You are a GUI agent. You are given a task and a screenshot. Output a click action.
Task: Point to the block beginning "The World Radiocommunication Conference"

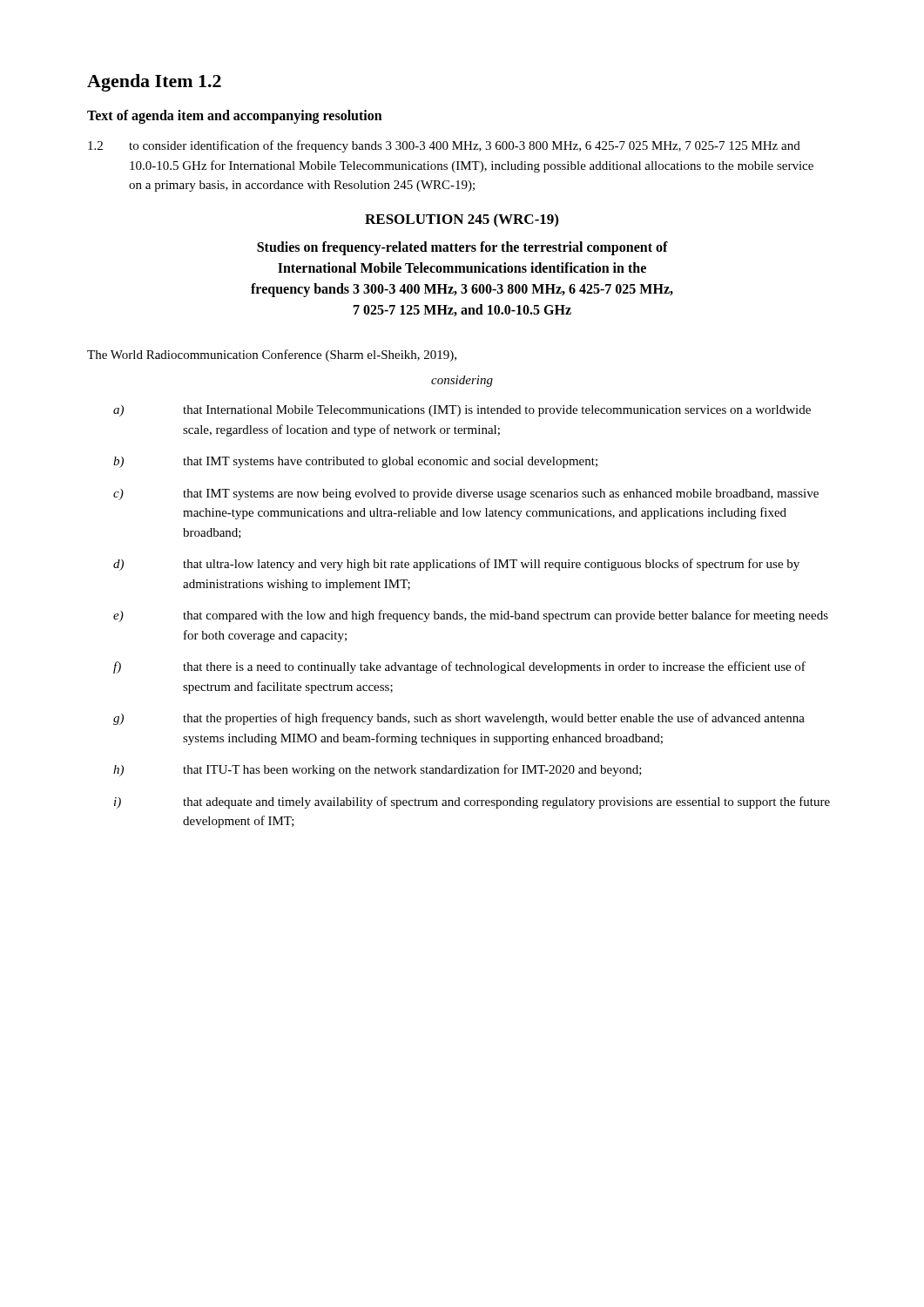[x=272, y=354]
